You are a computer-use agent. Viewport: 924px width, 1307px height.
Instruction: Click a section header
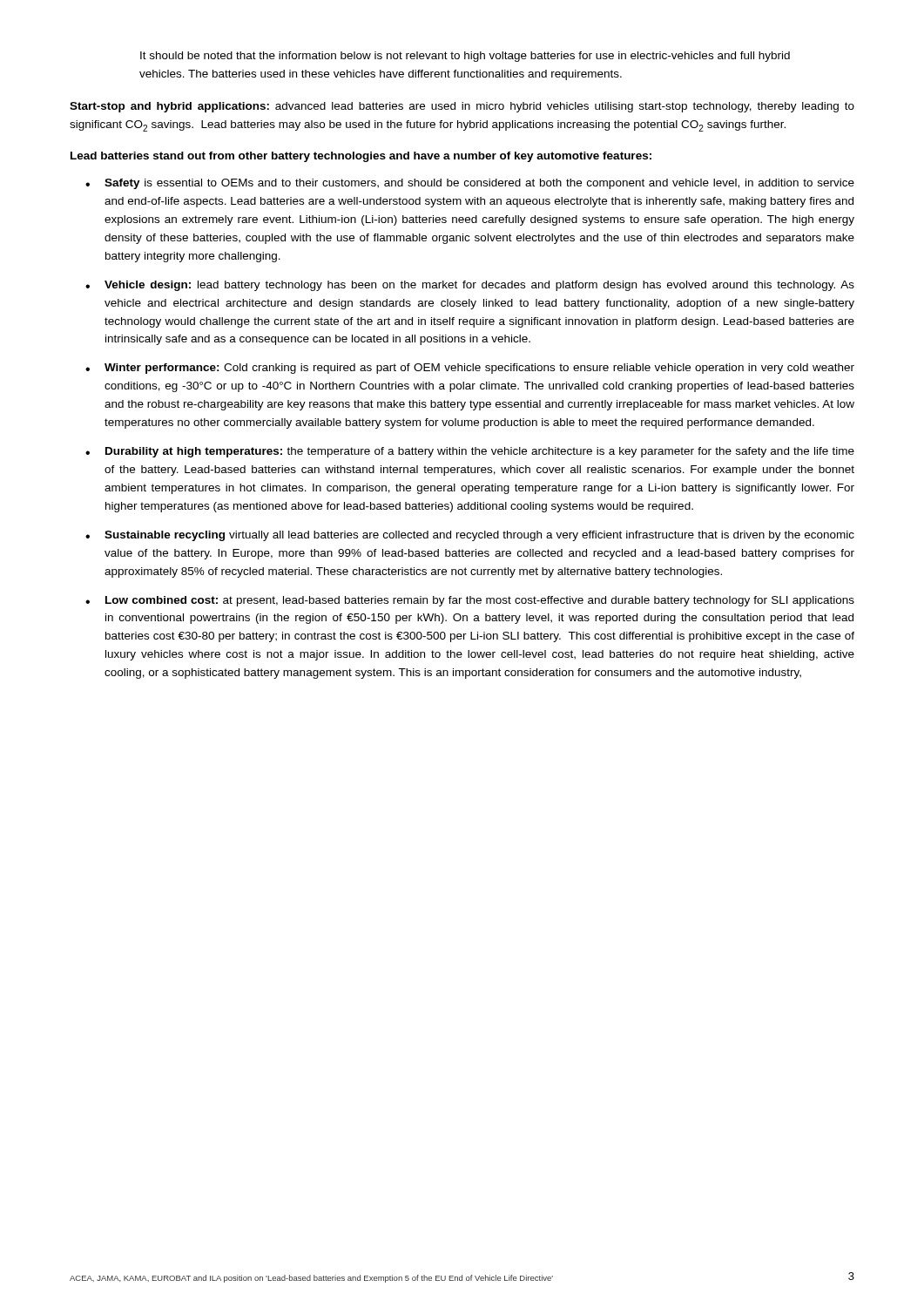tap(361, 156)
